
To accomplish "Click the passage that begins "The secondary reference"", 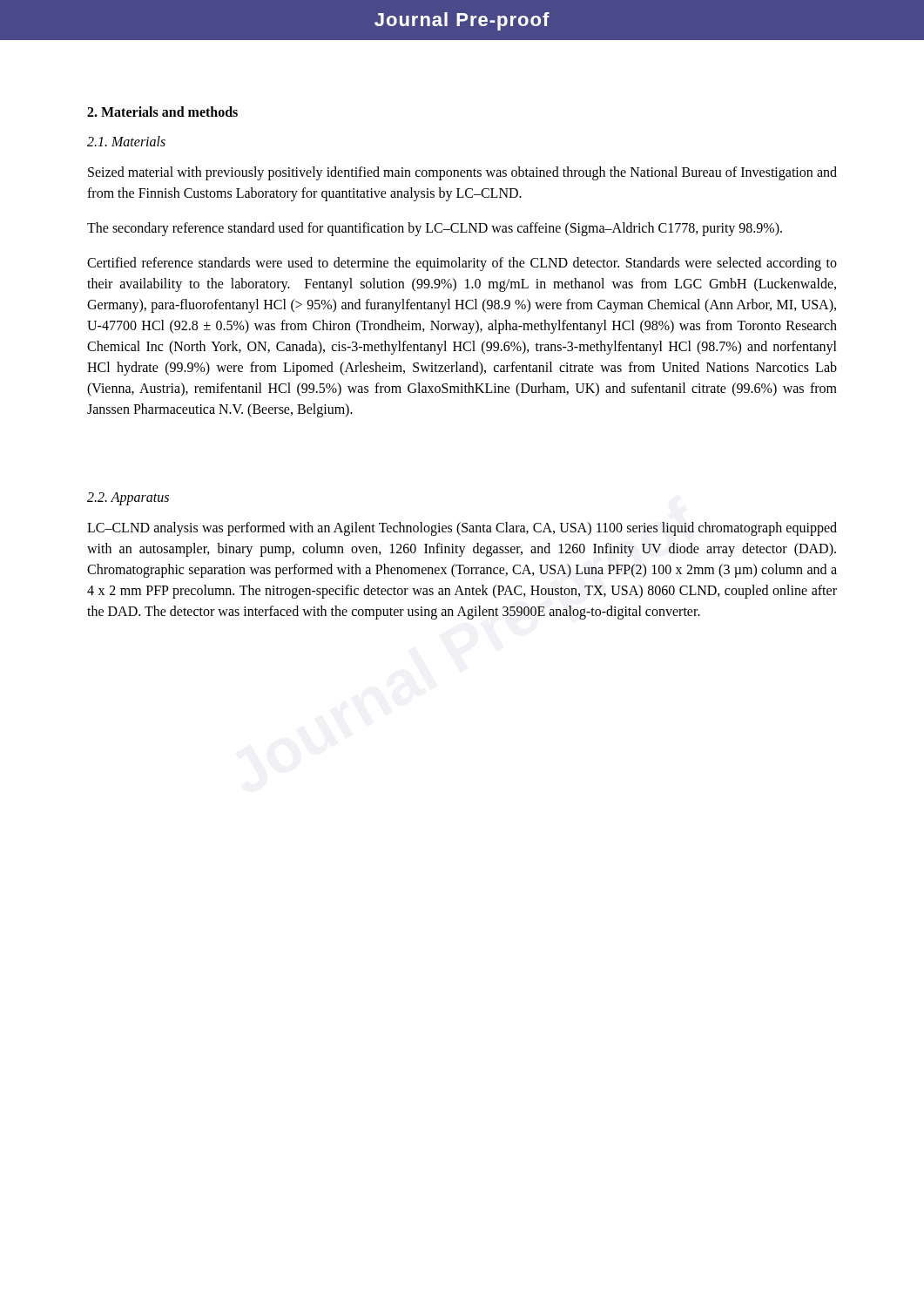I will tap(435, 228).
